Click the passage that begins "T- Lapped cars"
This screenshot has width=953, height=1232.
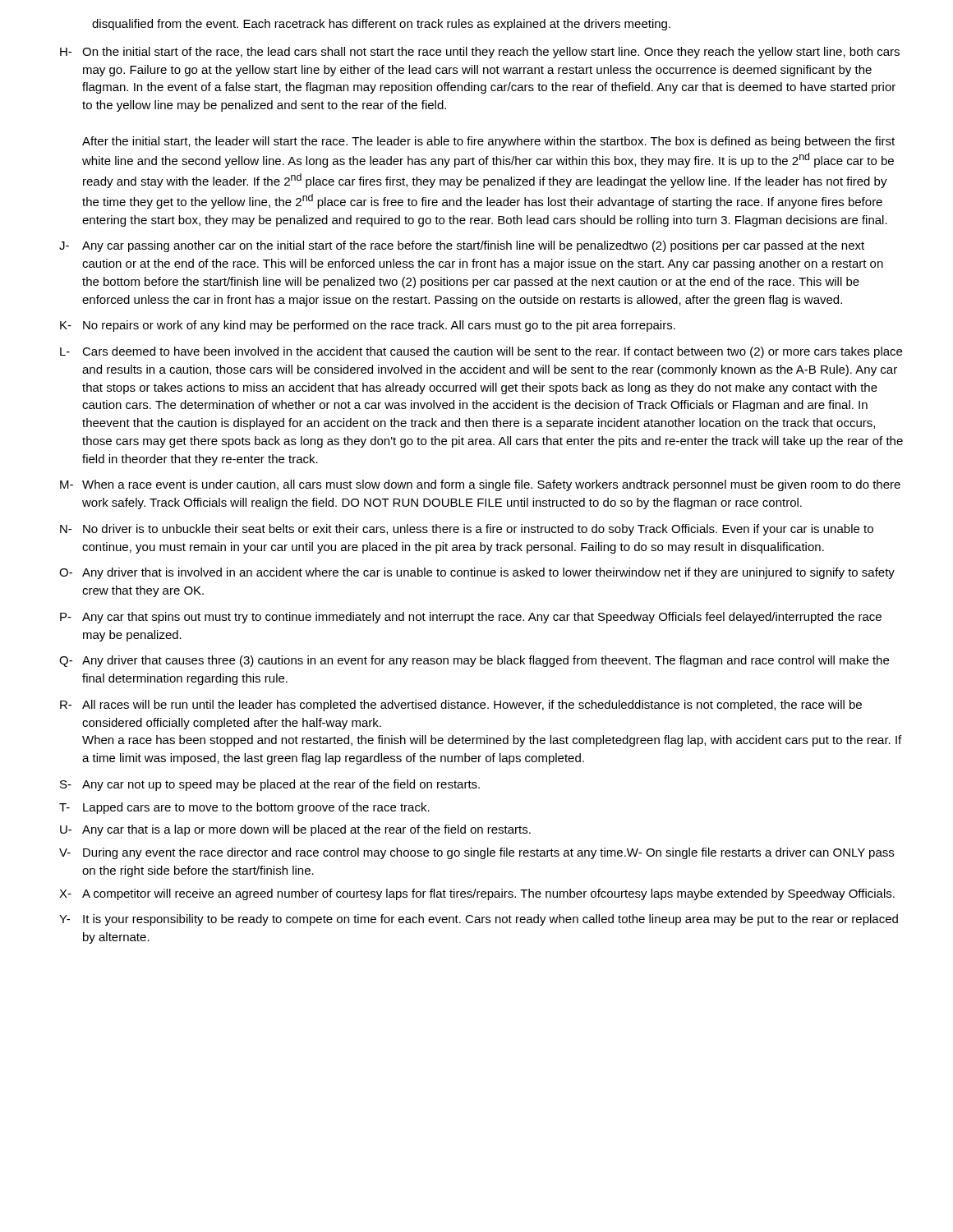tap(244, 808)
